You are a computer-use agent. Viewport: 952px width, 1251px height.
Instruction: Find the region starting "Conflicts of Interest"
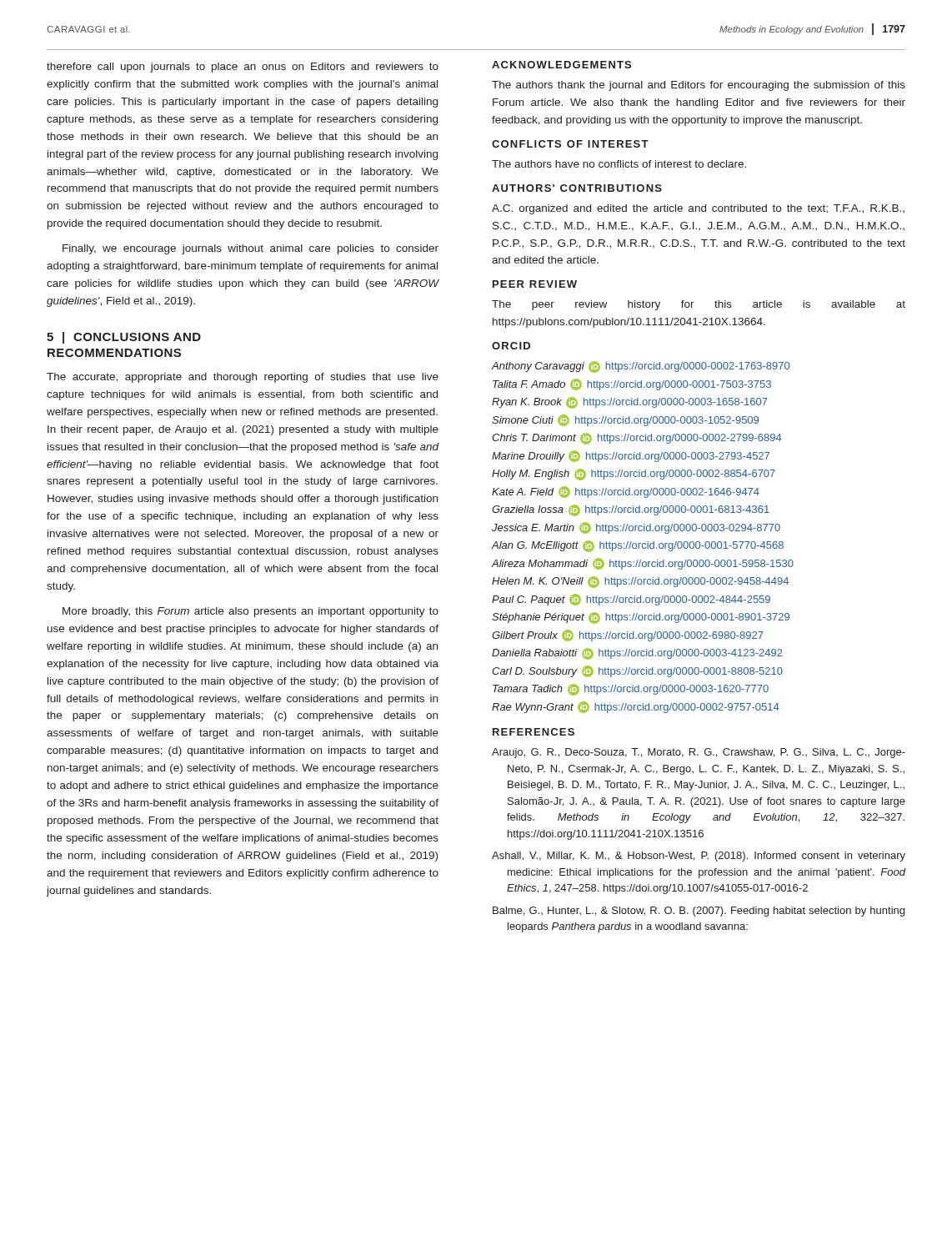tap(570, 144)
